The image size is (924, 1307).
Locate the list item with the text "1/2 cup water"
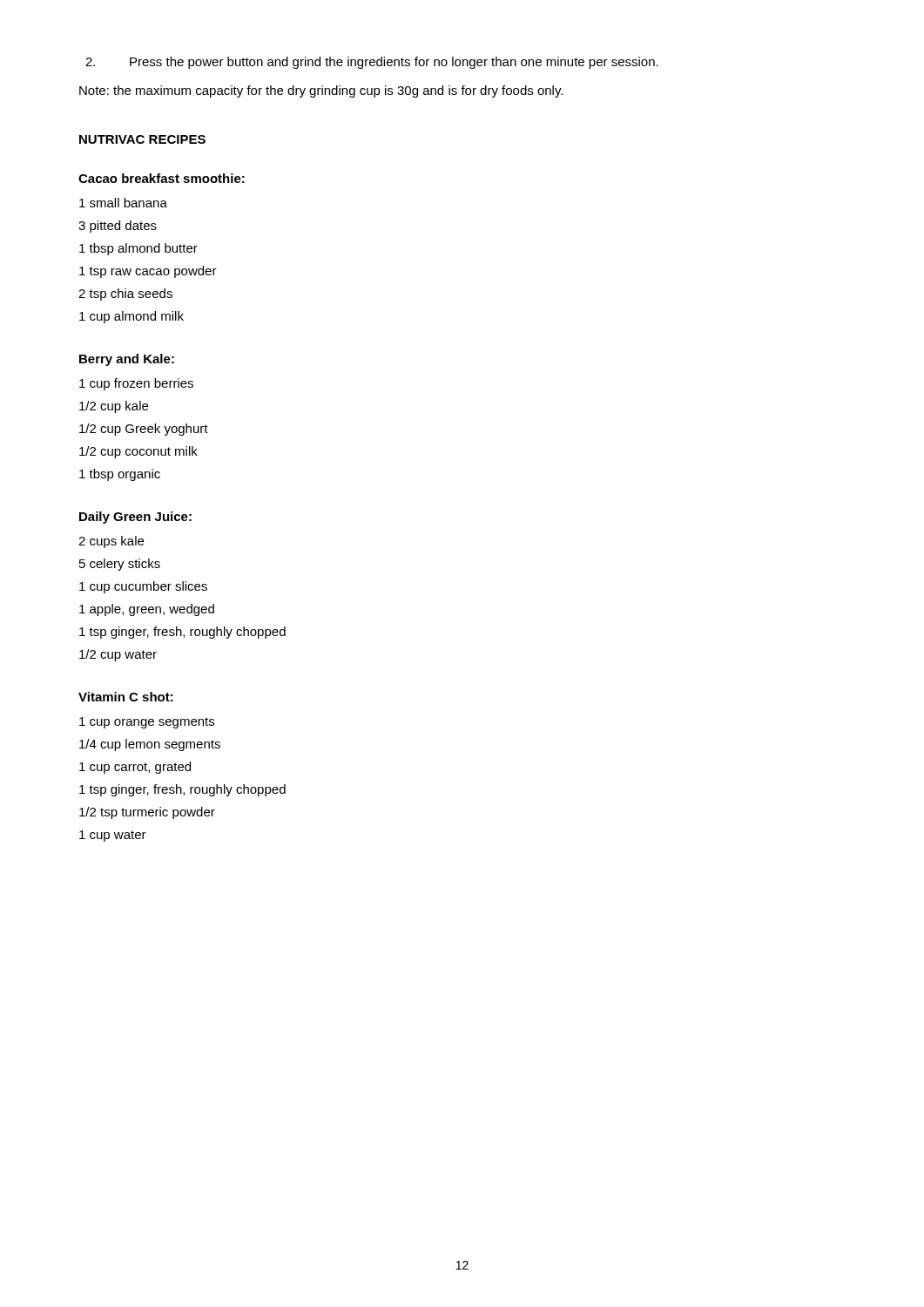tap(118, 654)
